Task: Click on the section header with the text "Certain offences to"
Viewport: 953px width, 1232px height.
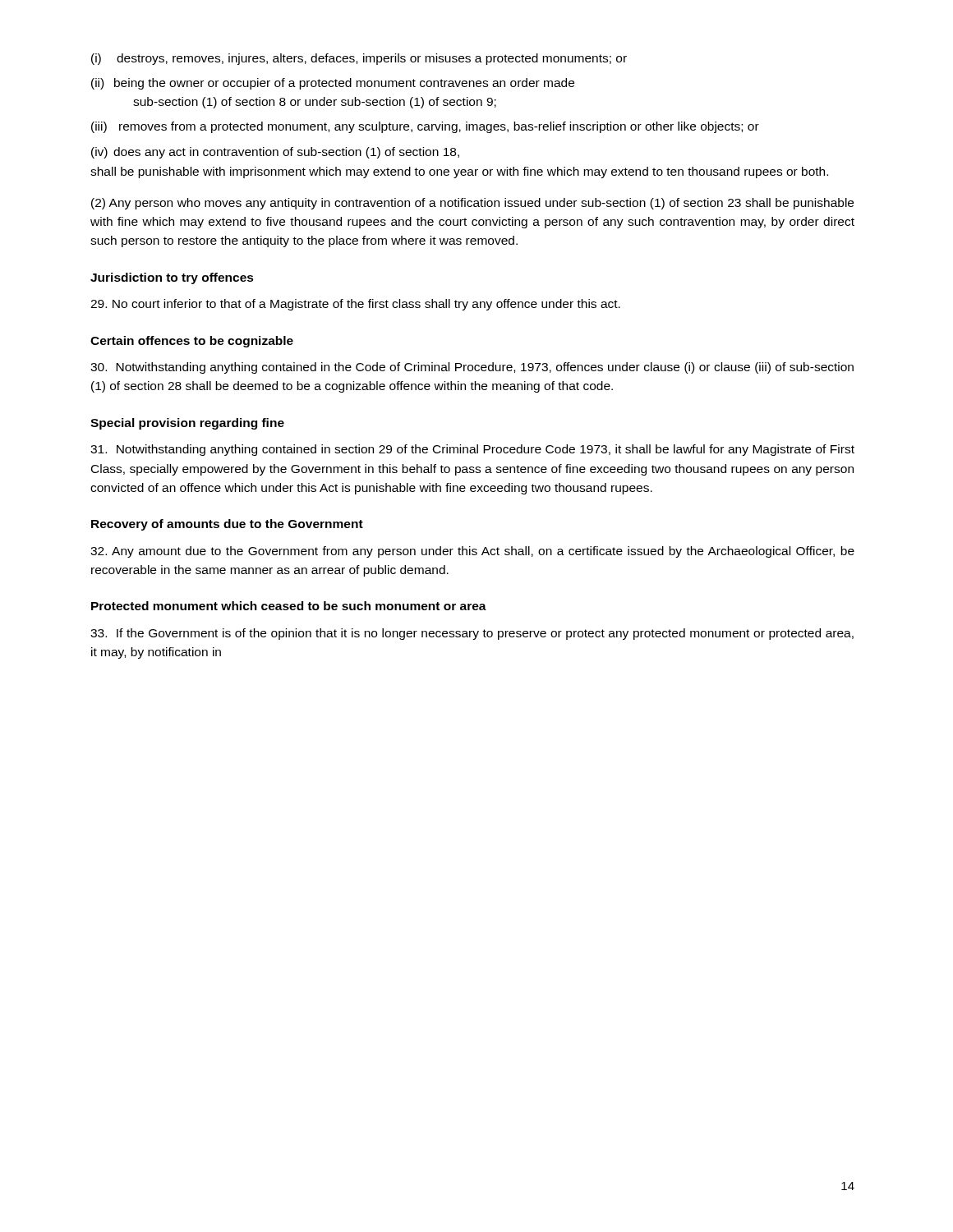Action: (x=192, y=340)
